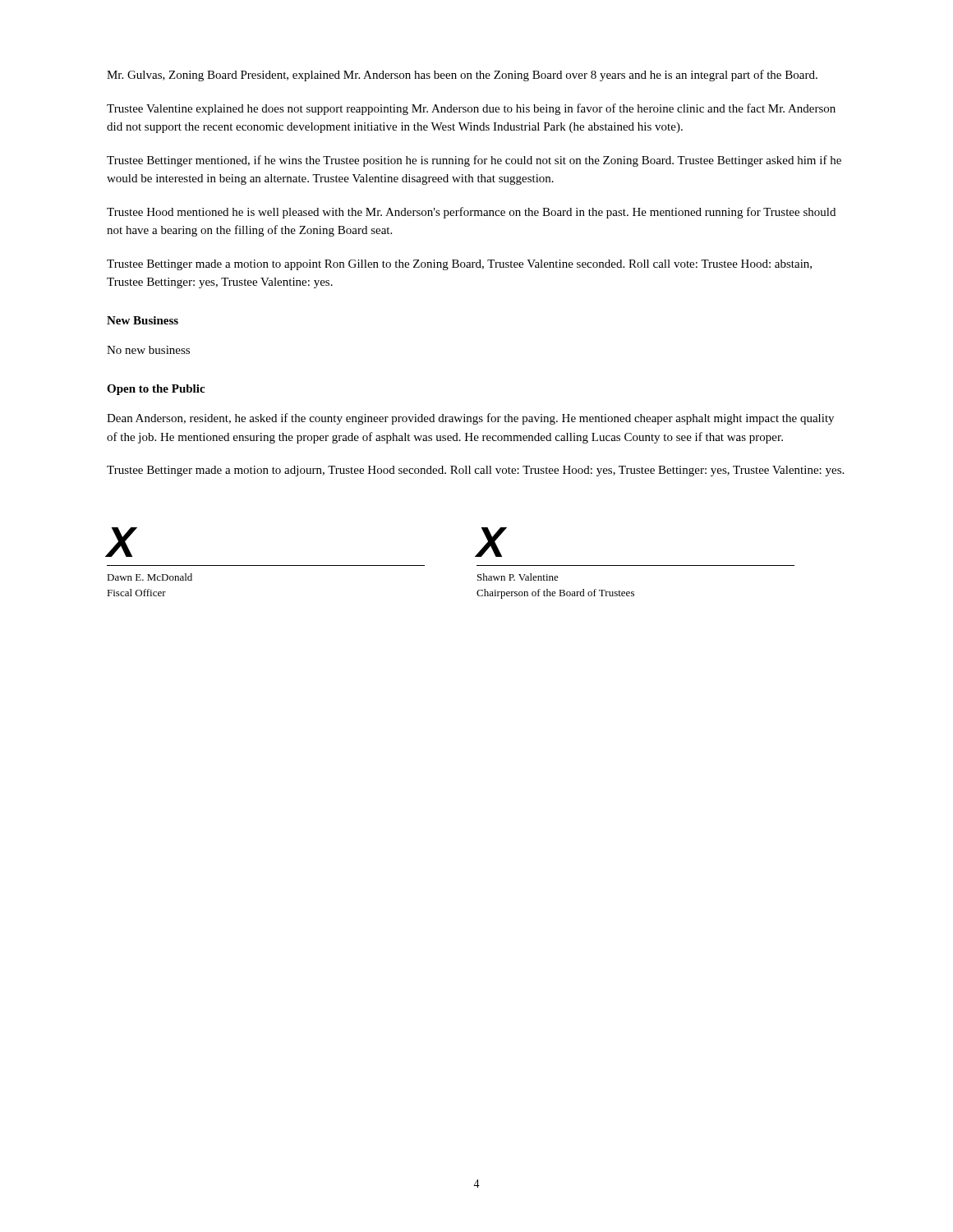This screenshot has width=953, height=1232.
Task: Point to the block beginning "Trustee Bettinger made a motion to appoint"
Action: coord(460,272)
